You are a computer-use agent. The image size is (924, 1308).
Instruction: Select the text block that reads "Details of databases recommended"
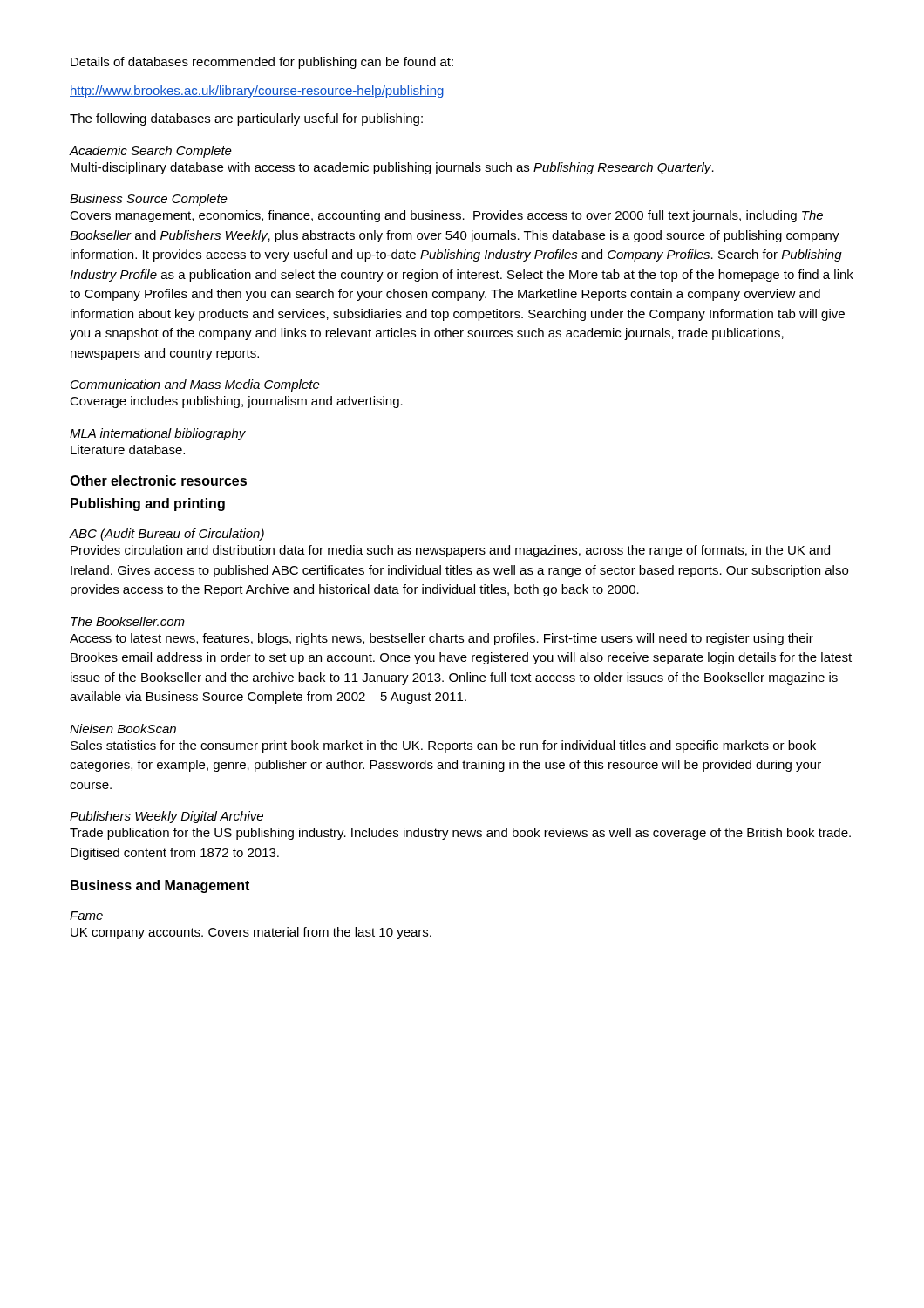pyautogui.click(x=262, y=61)
